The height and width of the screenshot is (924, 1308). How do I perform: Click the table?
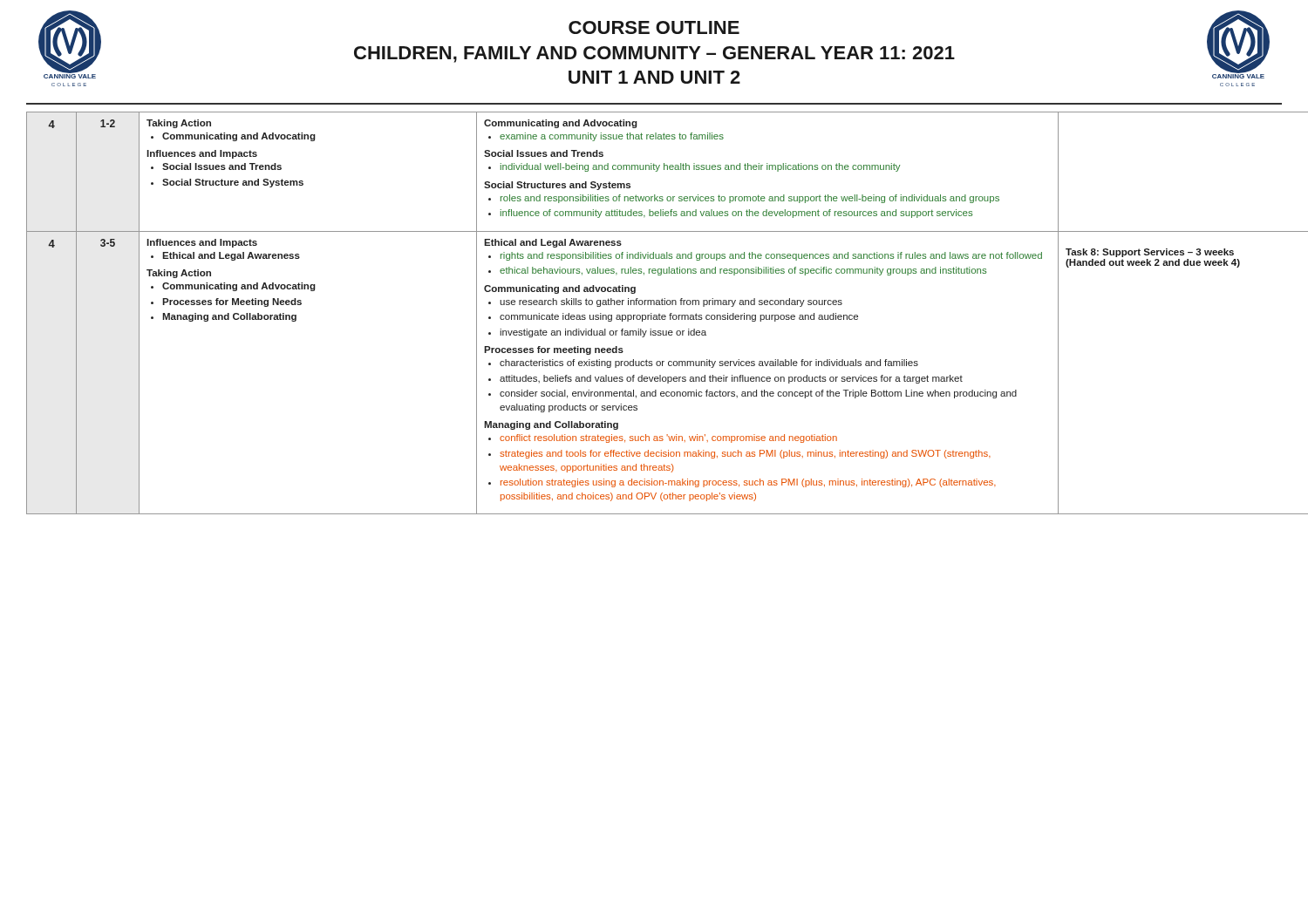(654, 309)
